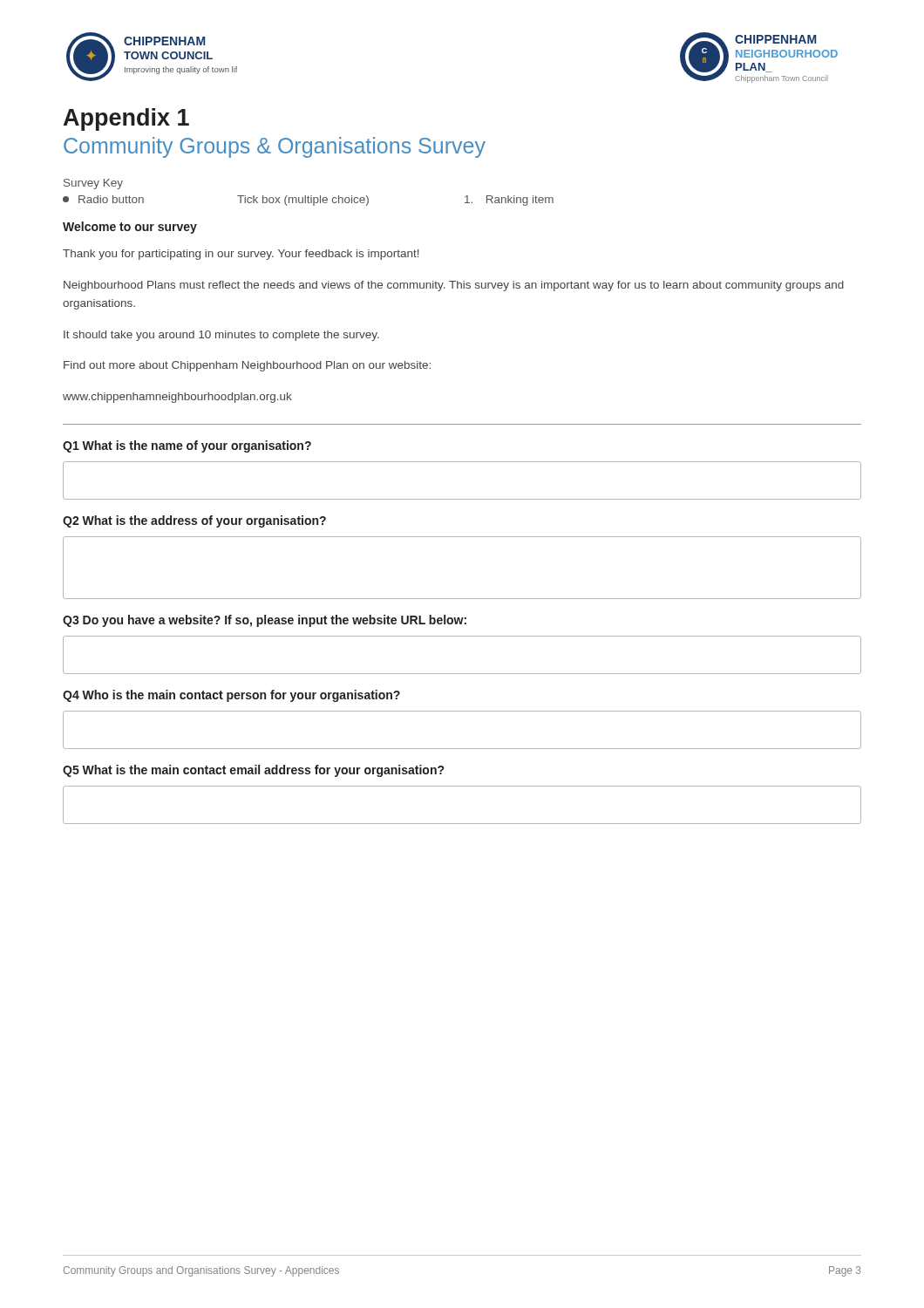924x1308 pixels.
Task: Click on the region starting "Q1 What is the"
Action: point(187,445)
